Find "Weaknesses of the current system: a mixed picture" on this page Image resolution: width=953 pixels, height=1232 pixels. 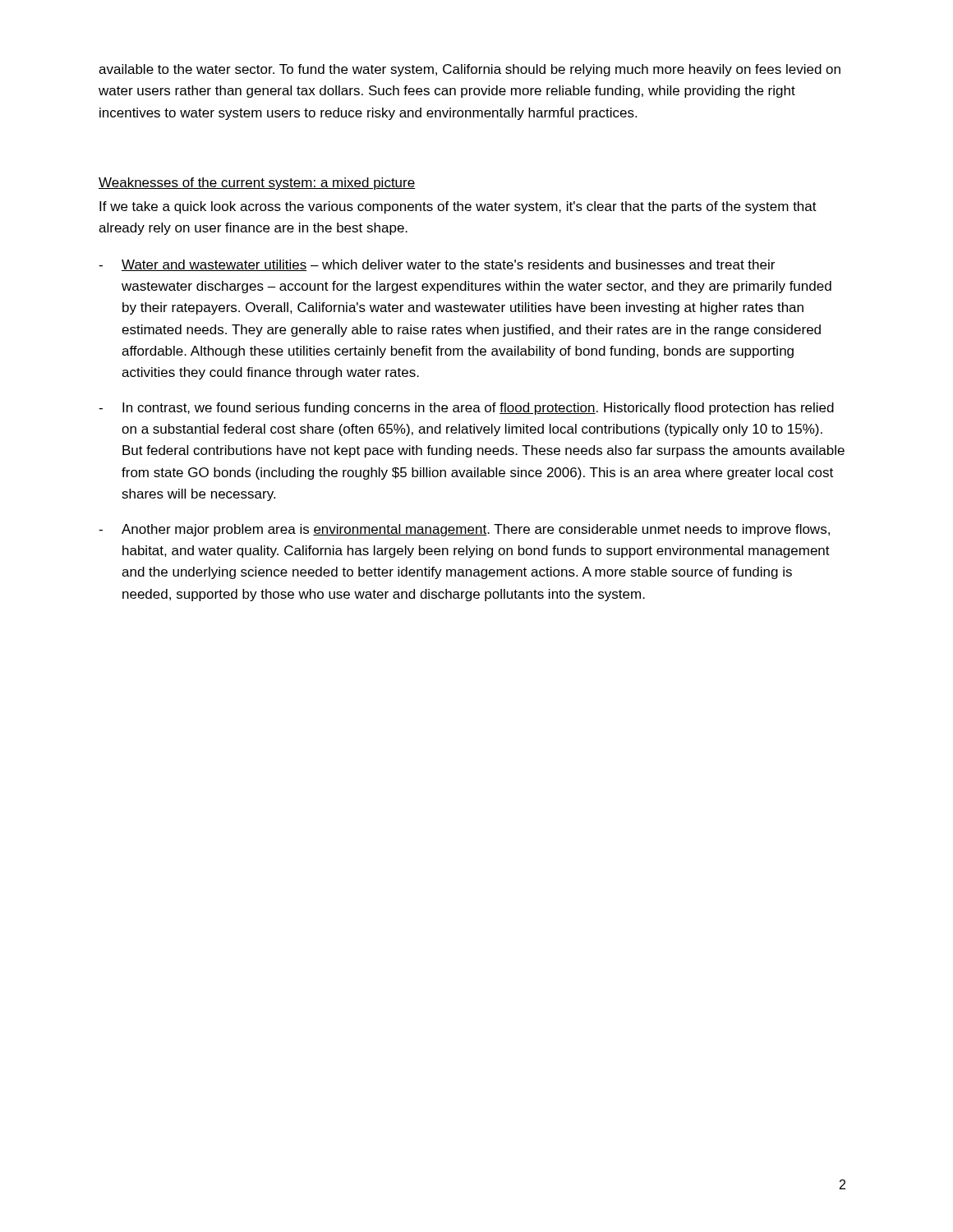coord(257,183)
